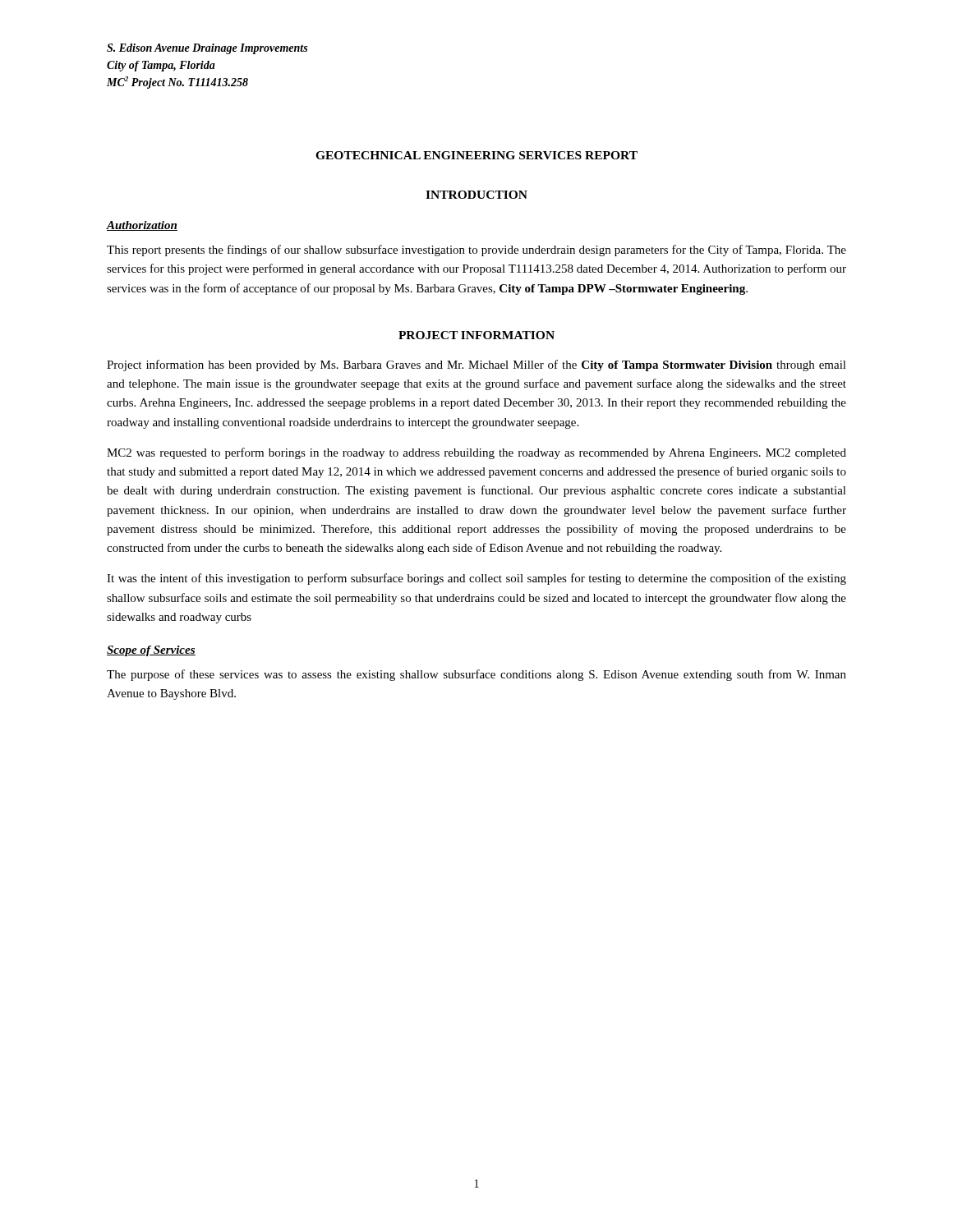The width and height of the screenshot is (953, 1232).
Task: Navigate to the text starting "The purpose of these services"
Action: tap(476, 684)
